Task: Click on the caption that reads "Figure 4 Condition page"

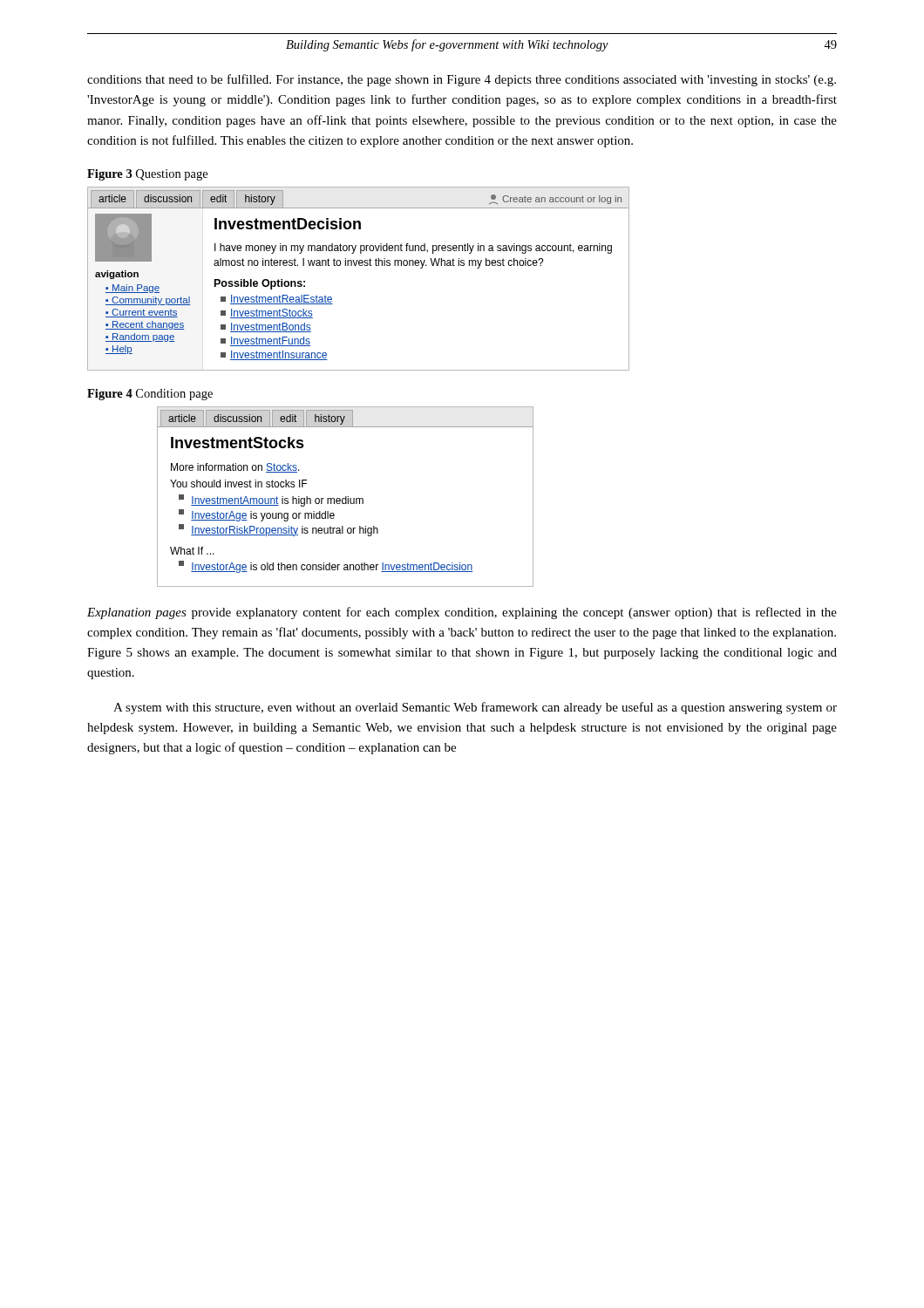Action: point(150,393)
